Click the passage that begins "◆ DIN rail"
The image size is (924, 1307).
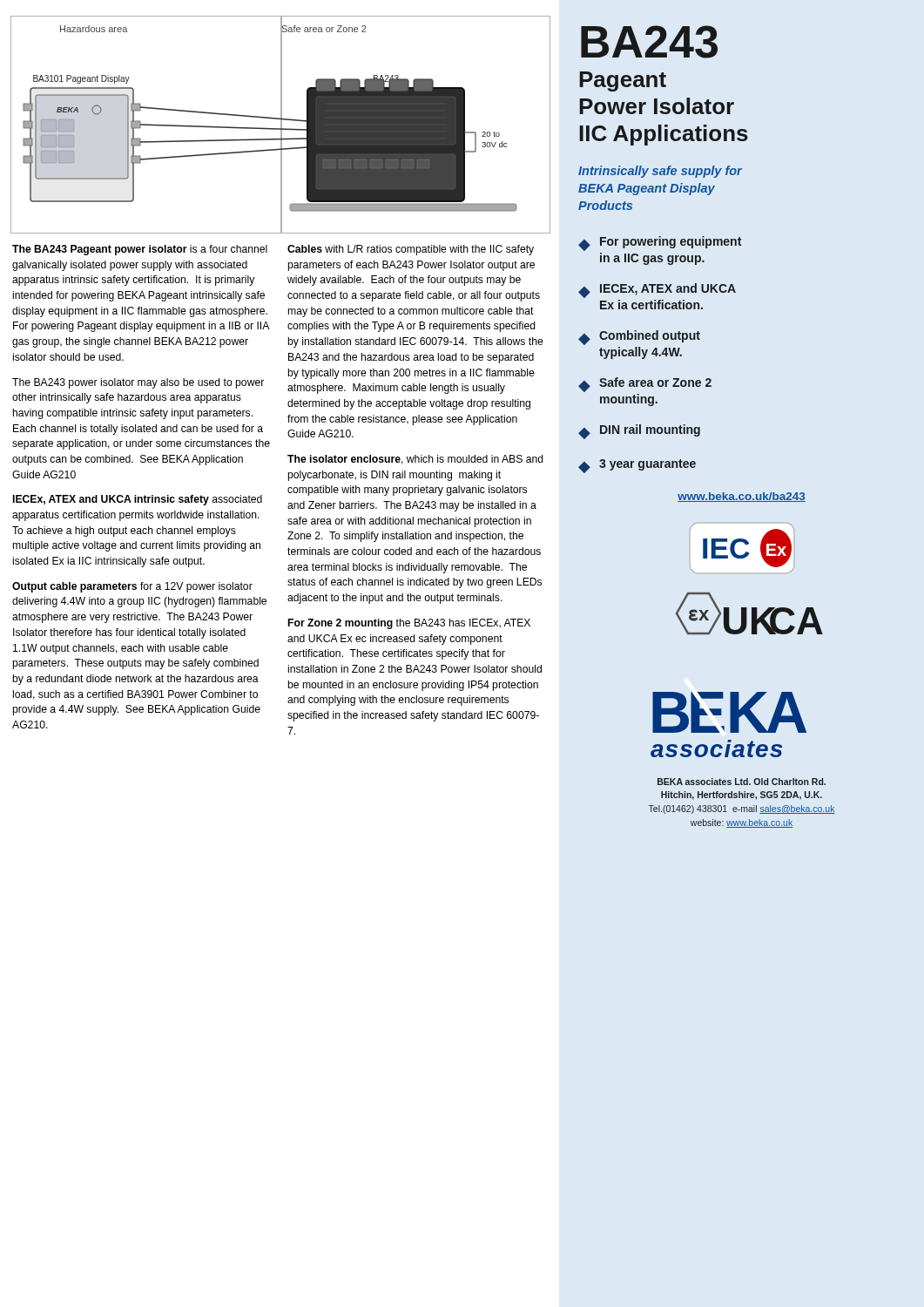(x=640, y=431)
